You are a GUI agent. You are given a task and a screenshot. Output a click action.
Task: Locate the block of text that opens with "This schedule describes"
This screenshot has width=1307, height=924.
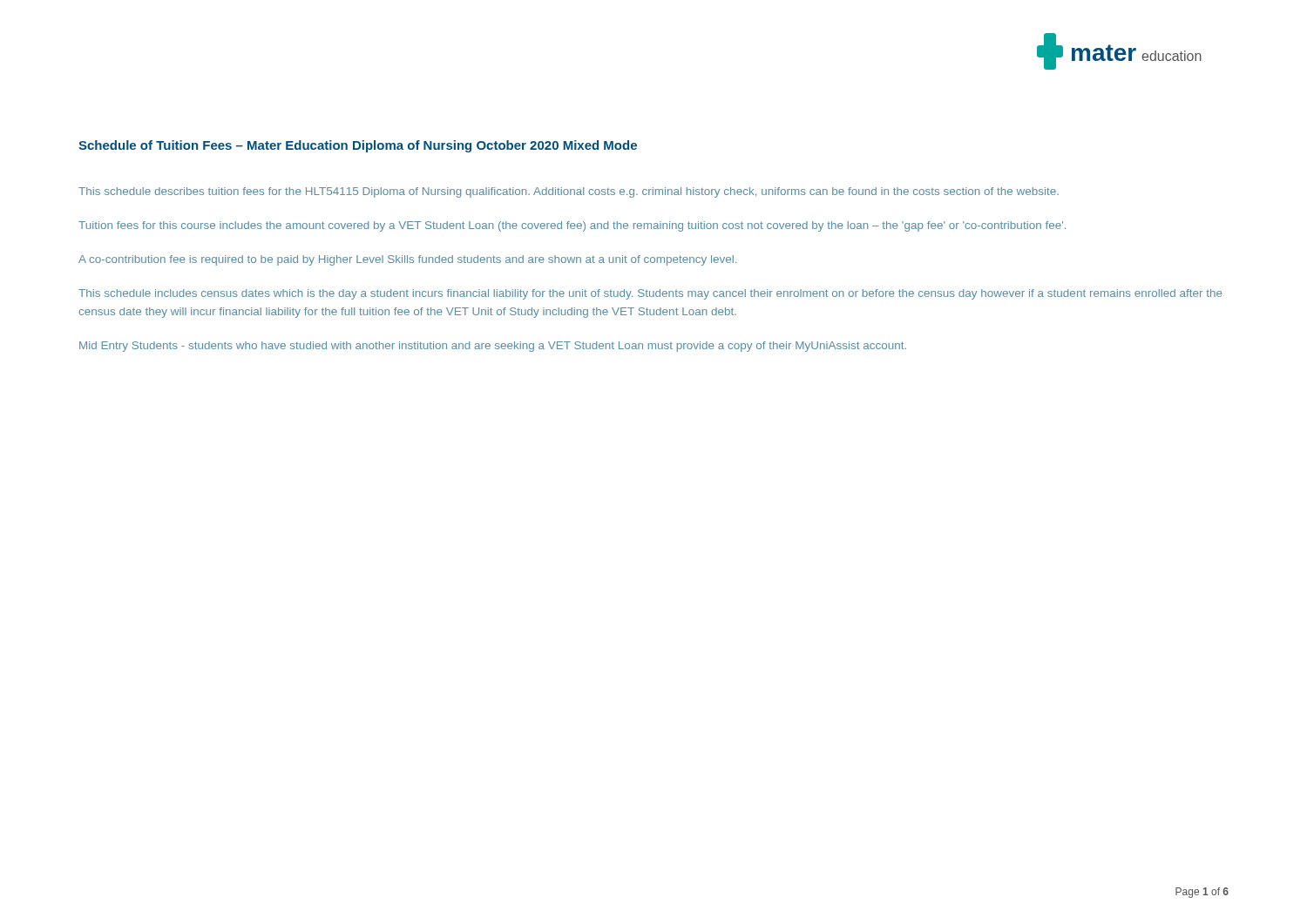(x=569, y=191)
